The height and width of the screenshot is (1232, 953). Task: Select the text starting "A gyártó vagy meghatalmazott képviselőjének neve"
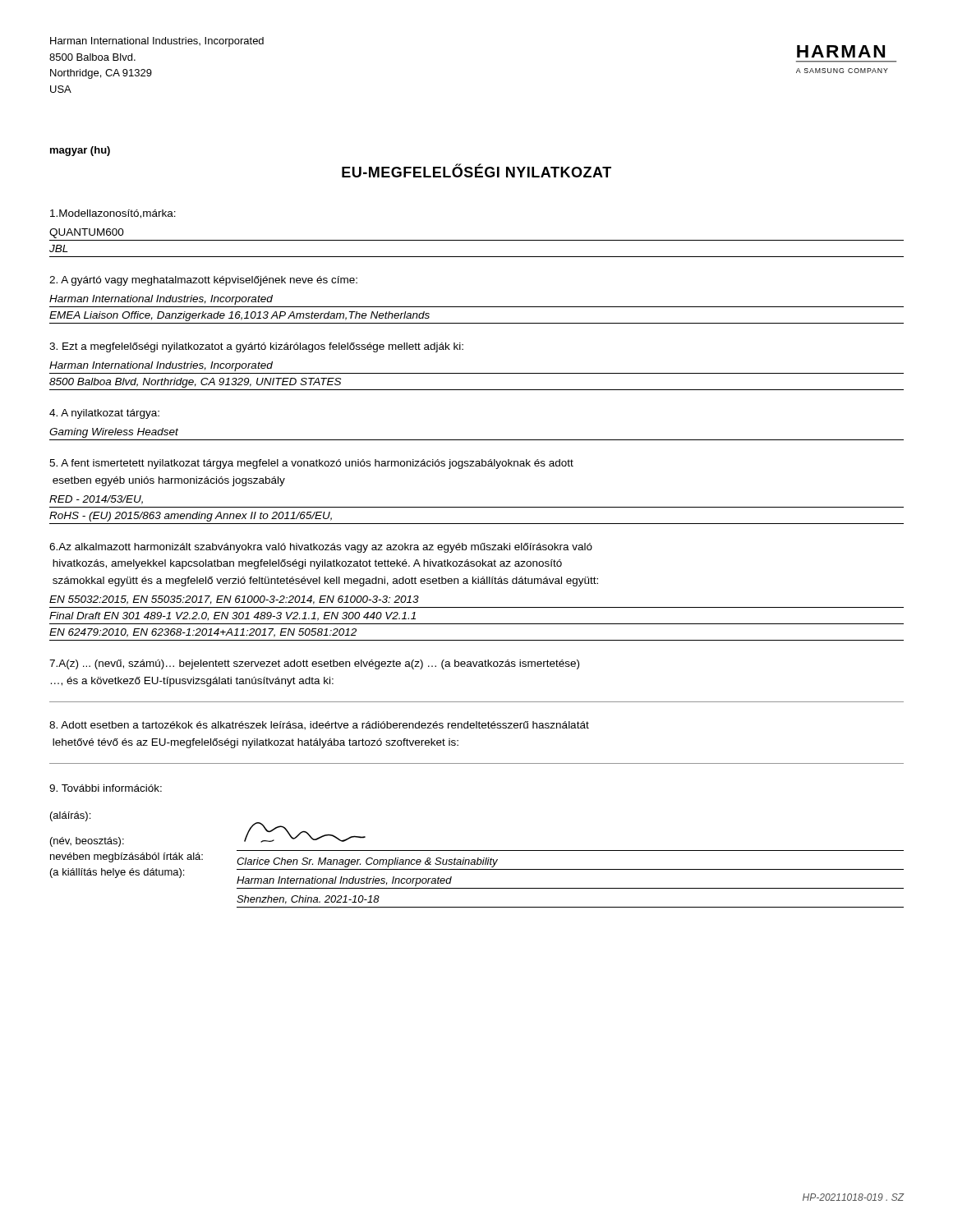(204, 280)
